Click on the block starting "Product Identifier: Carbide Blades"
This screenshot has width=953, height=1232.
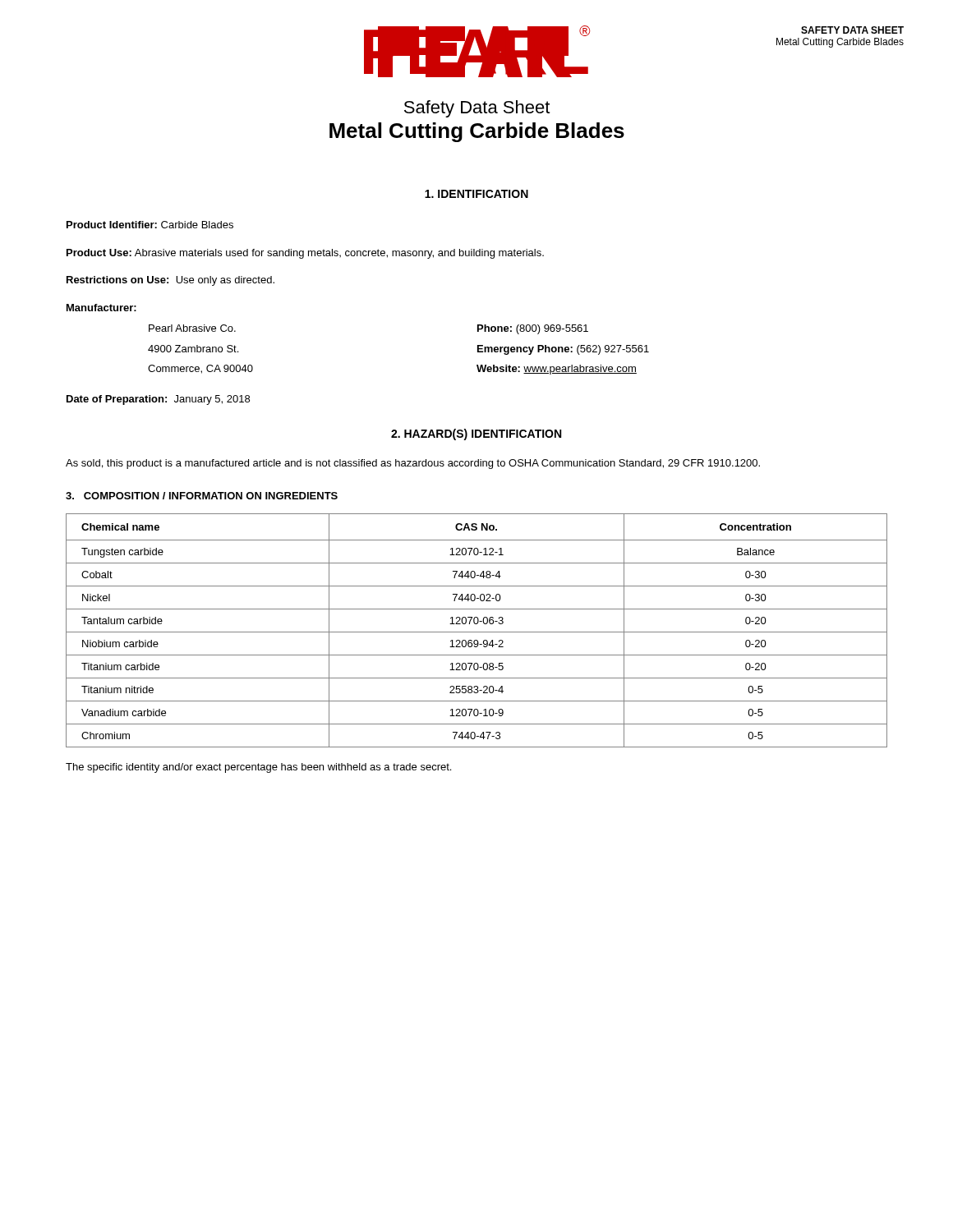pyautogui.click(x=150, y=225)
